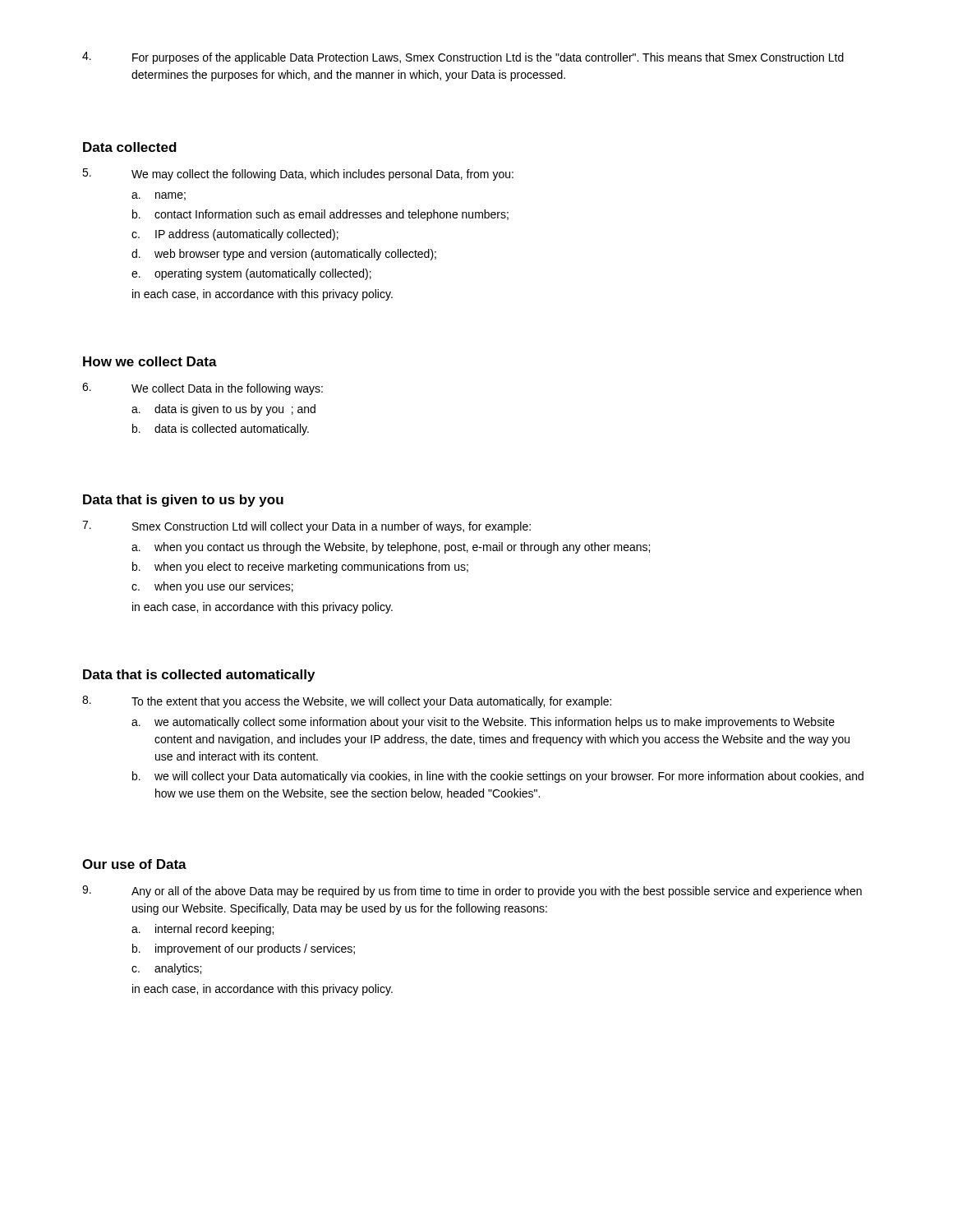This screenshot has width=953, height=1232.
Task: Find the block on this page that starts "5. We may collect"
Action: tap(298, 175)
